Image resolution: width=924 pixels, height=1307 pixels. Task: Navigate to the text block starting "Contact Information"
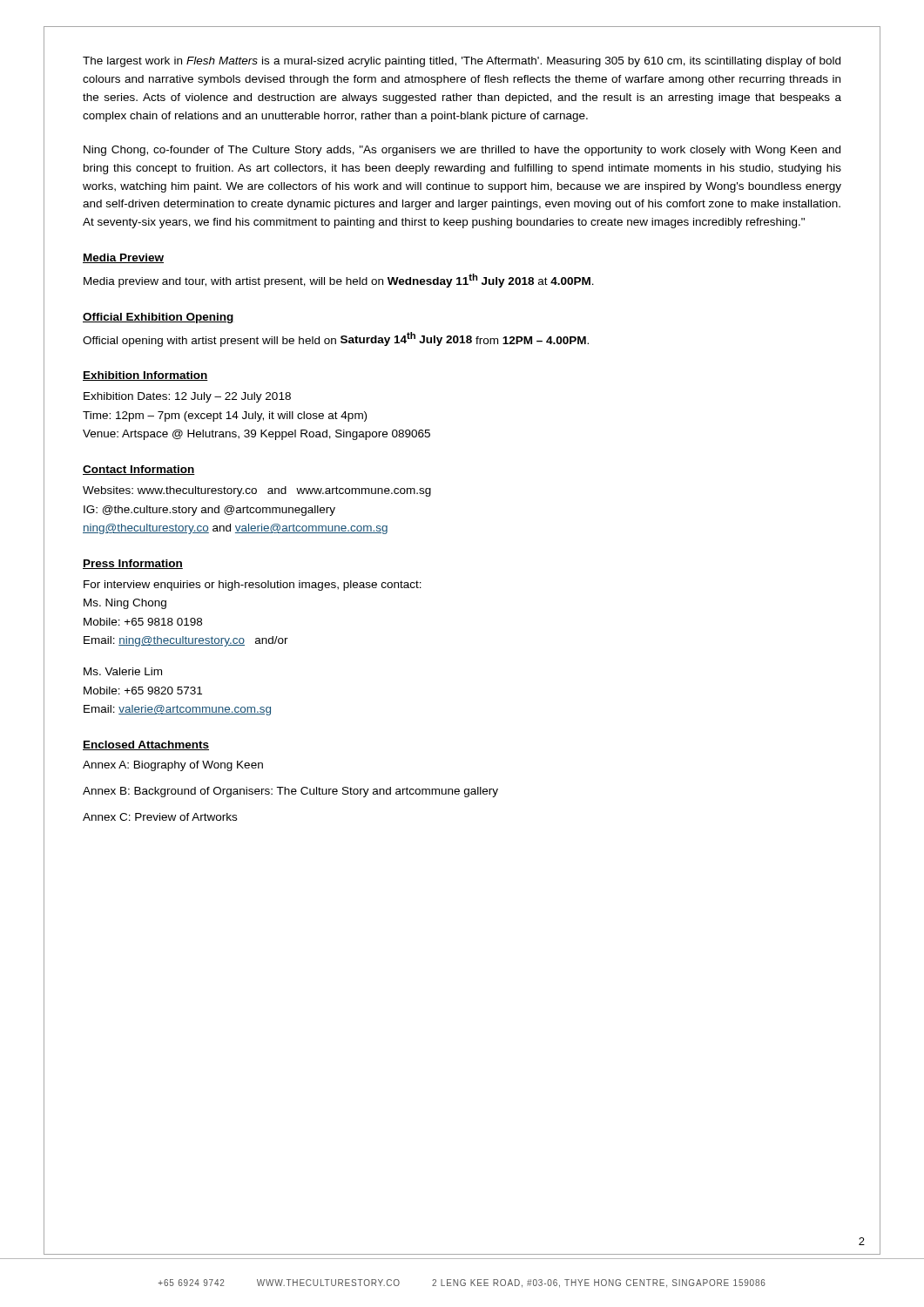coord(139,469)
